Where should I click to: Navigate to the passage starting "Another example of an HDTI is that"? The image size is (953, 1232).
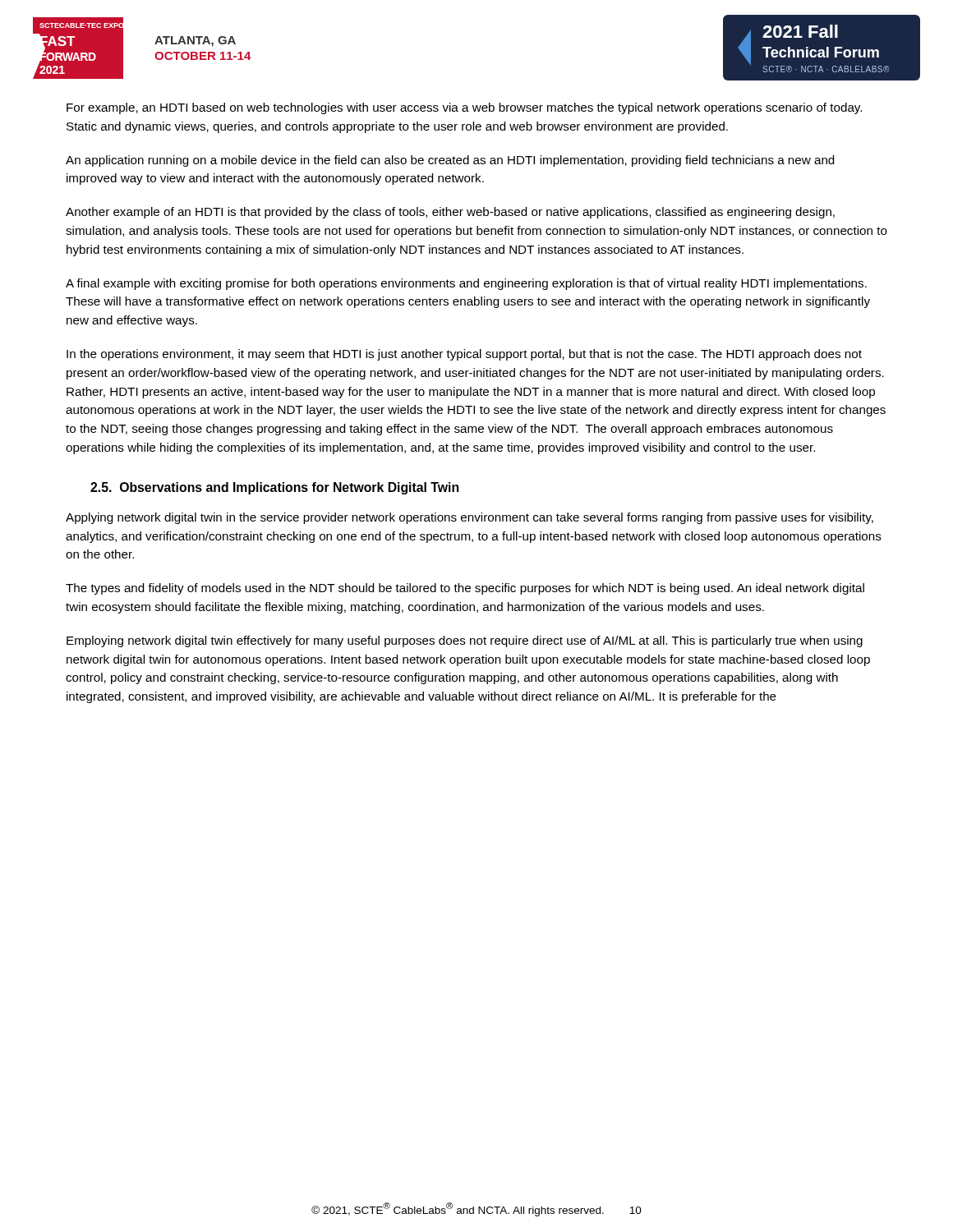tap(476, 230)
